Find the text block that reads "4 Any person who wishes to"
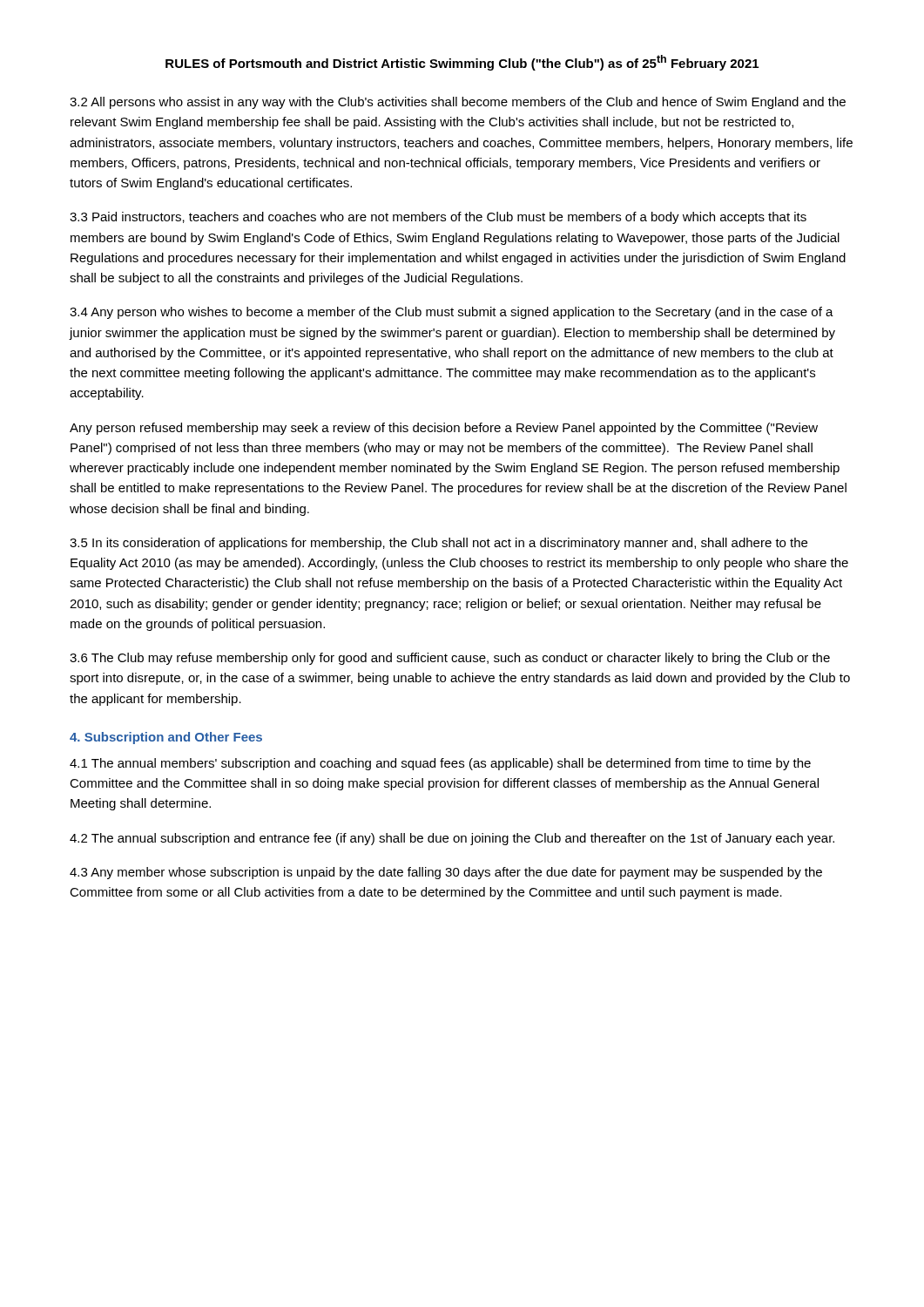This screenshot has height=1307, width=924. 452,352
